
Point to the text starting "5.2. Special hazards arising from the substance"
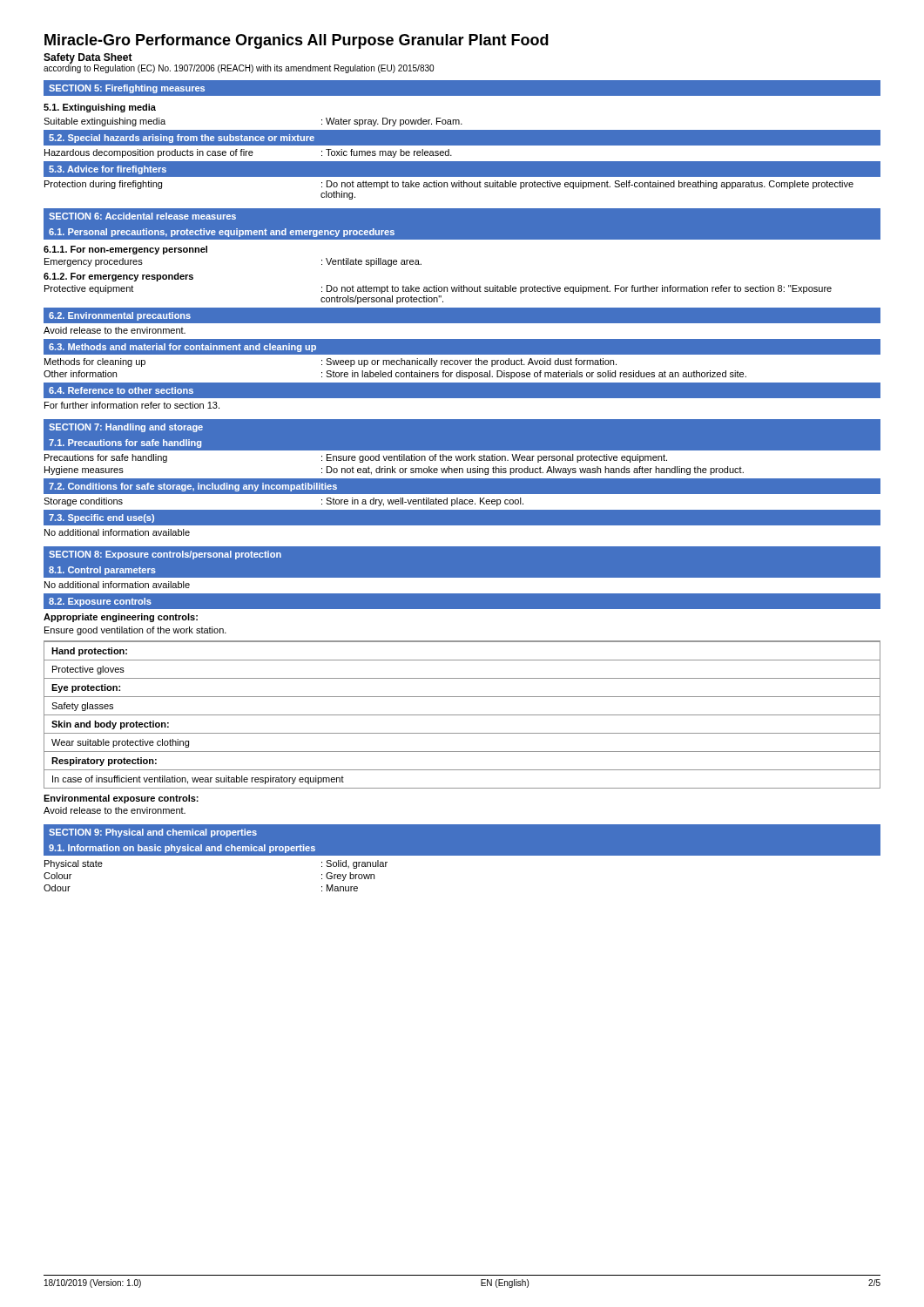tap(182, 138)
